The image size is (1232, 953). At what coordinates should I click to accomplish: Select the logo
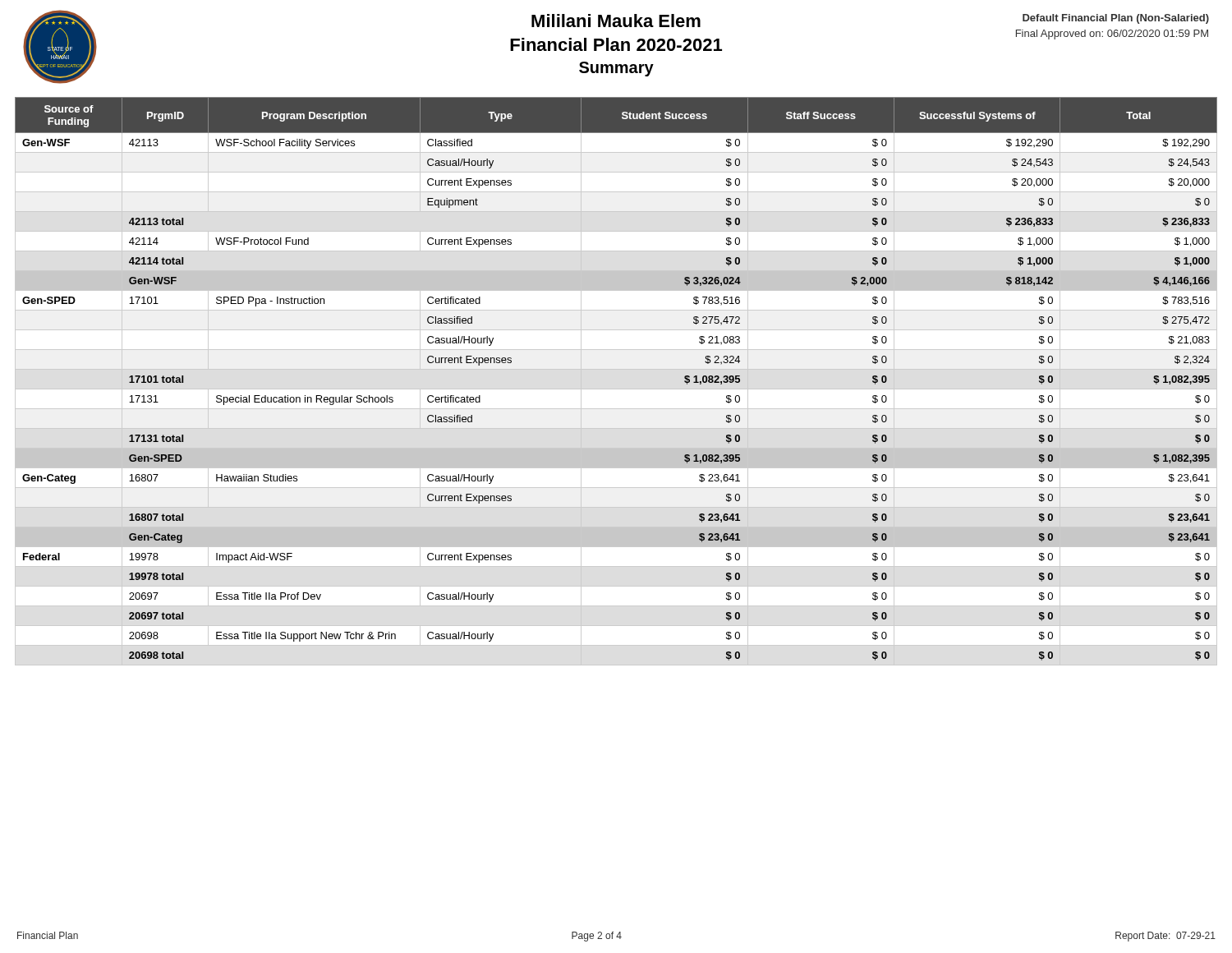click(x=60, y=47)
